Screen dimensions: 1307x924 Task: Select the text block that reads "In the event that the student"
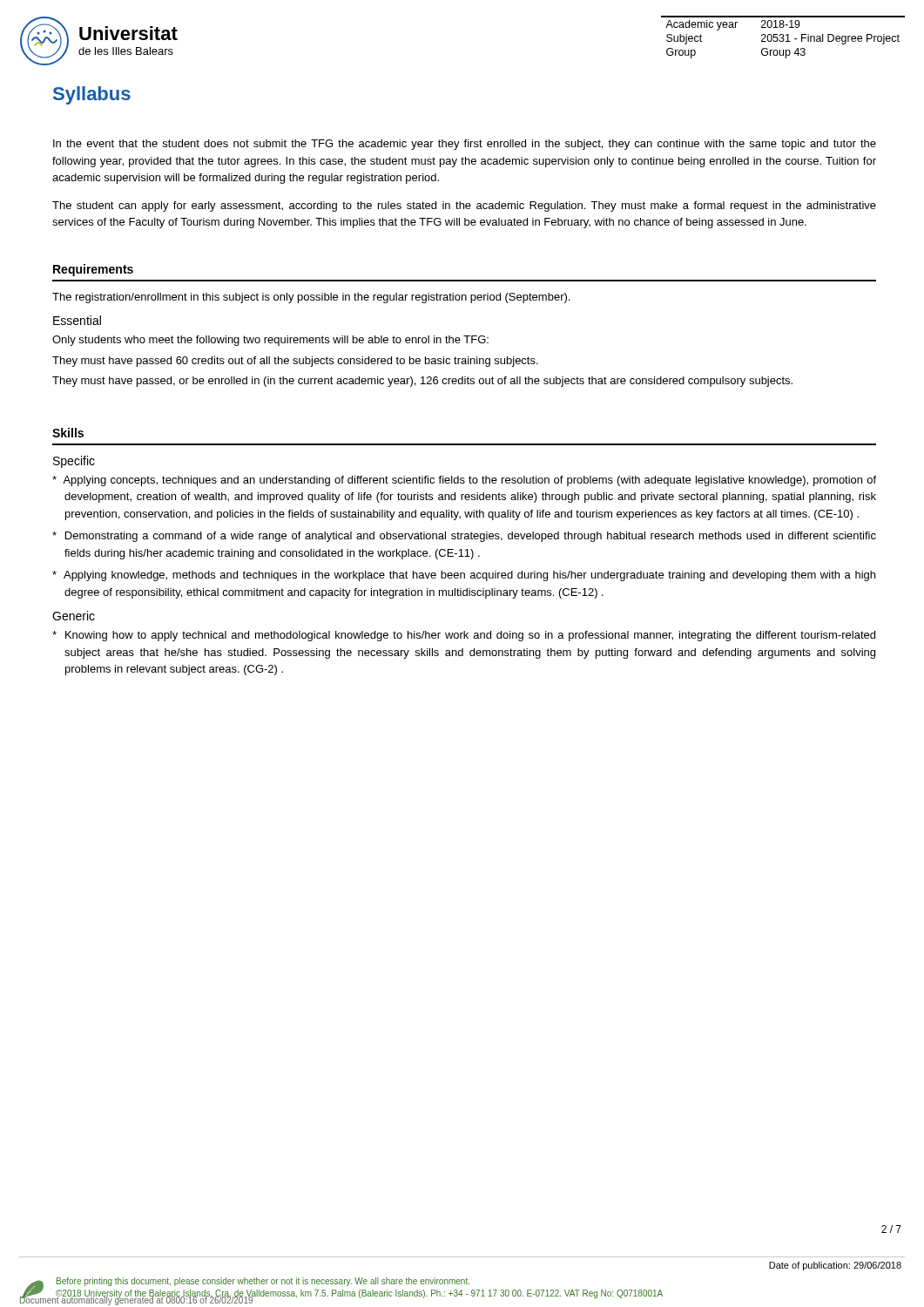point(464,160)
